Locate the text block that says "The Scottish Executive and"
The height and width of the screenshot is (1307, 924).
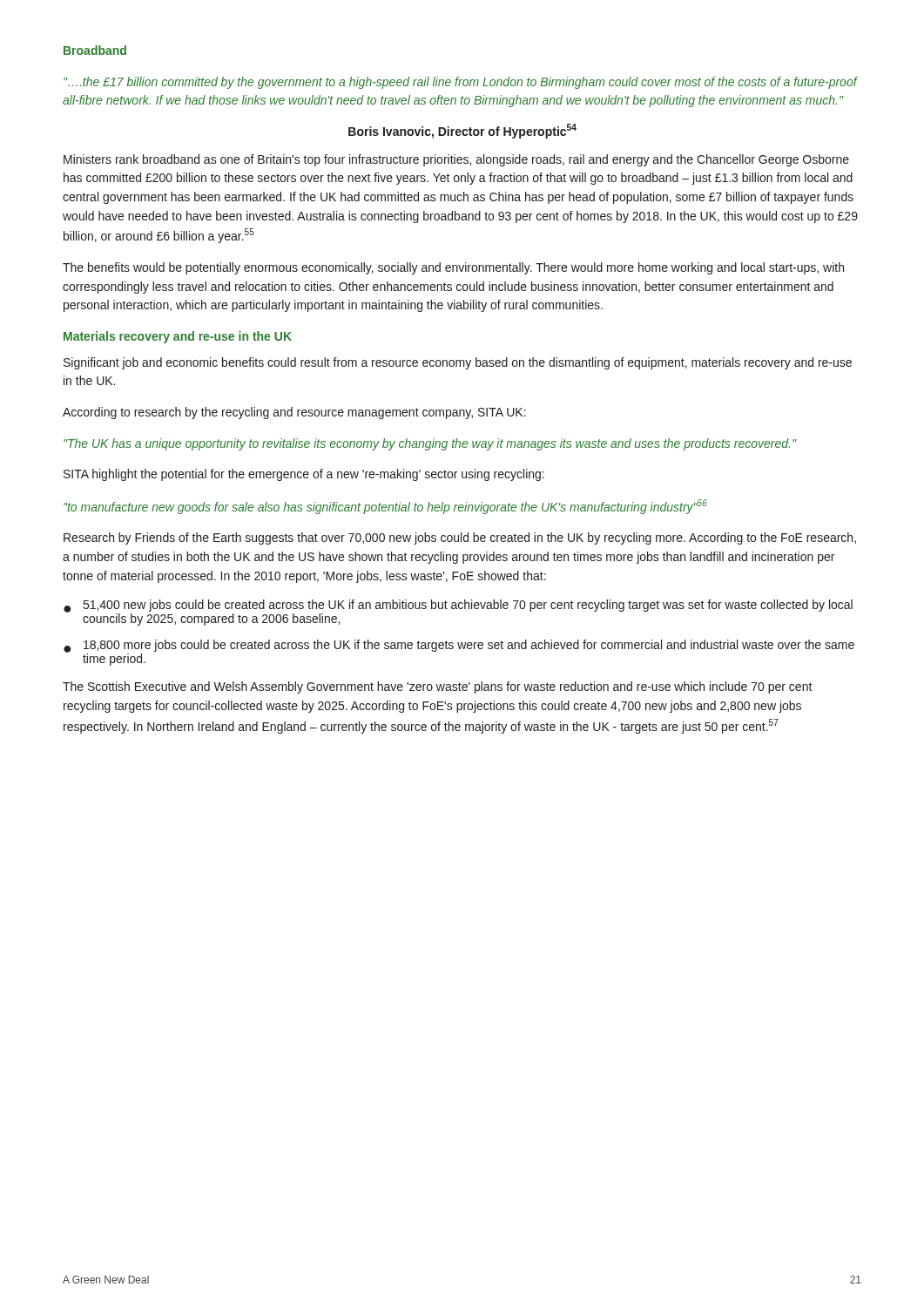tap(462, 707)
